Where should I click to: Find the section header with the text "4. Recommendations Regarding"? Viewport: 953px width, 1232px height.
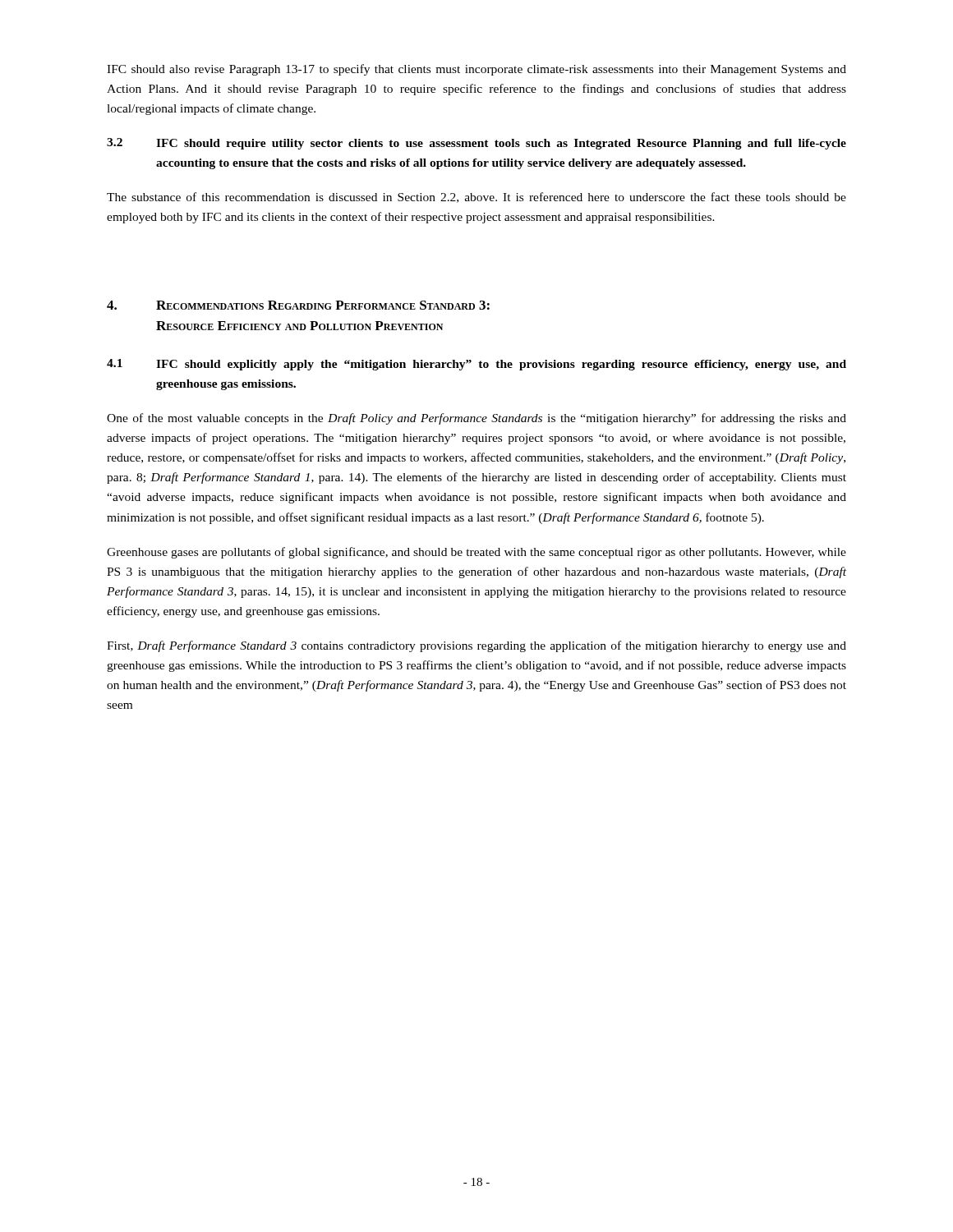(x=299, y=316)
